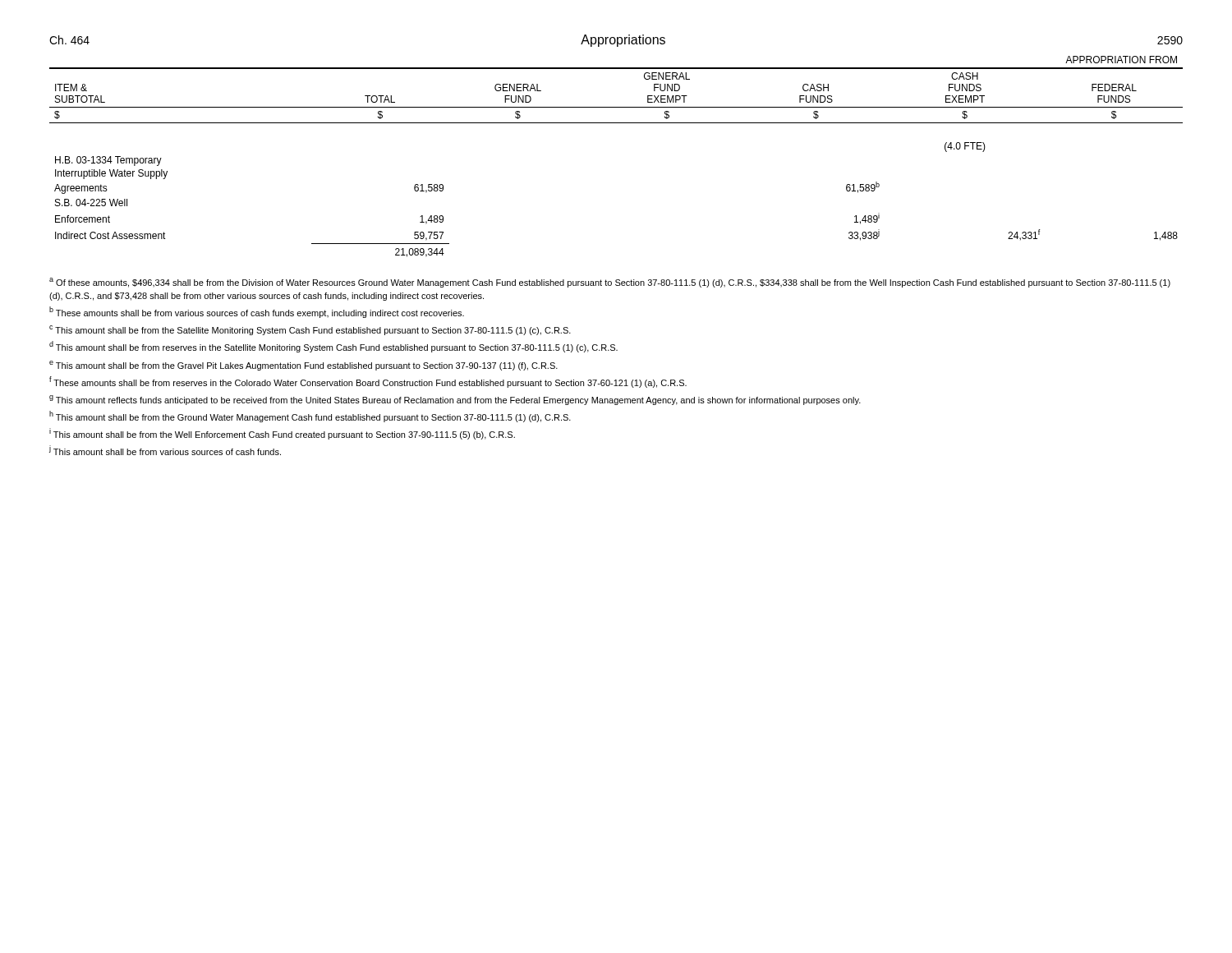Point to the block beginning "e This amount shall be from the Gravel"

click(x=304, y=364)
